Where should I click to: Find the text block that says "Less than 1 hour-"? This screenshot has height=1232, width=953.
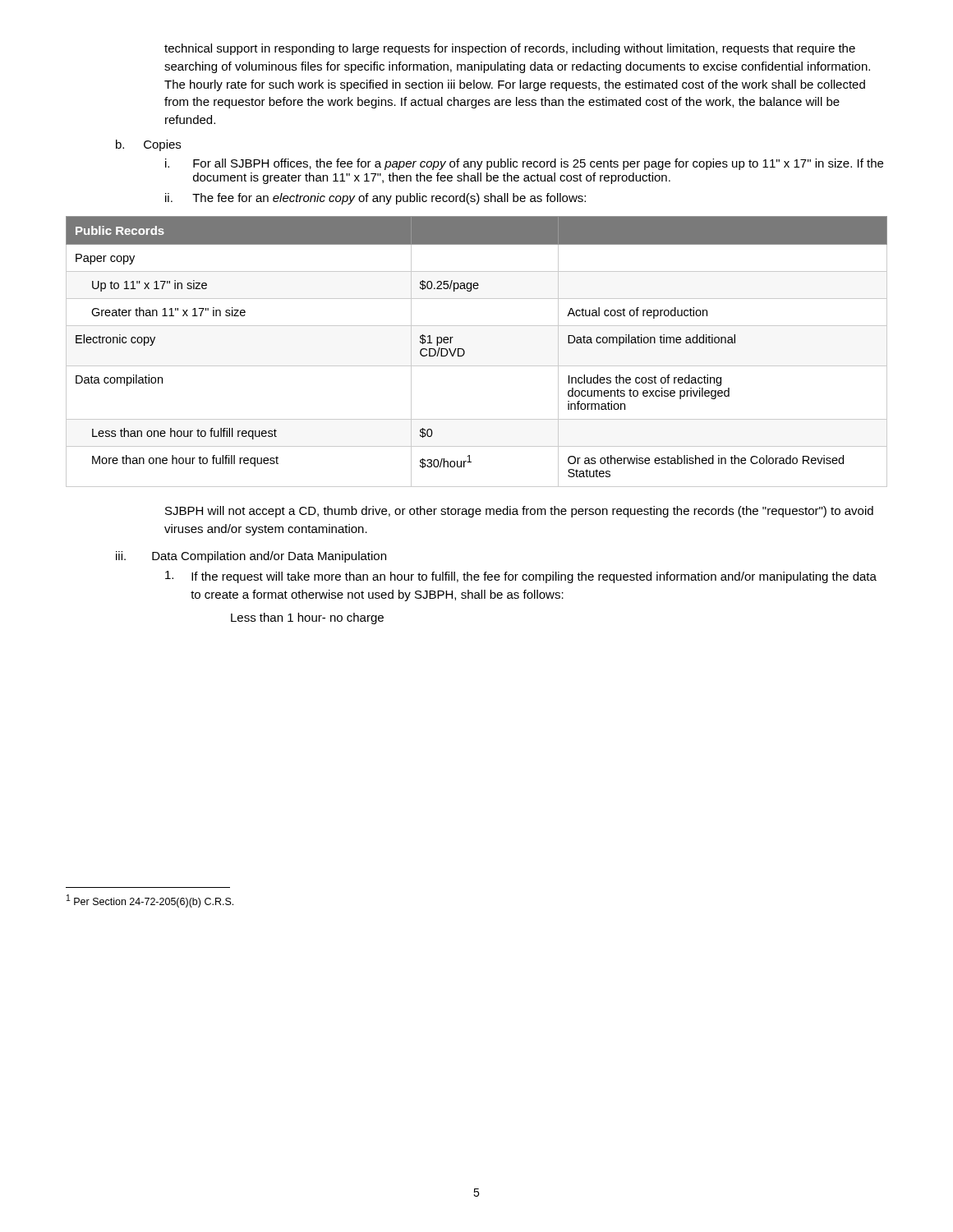click(307, 617)
